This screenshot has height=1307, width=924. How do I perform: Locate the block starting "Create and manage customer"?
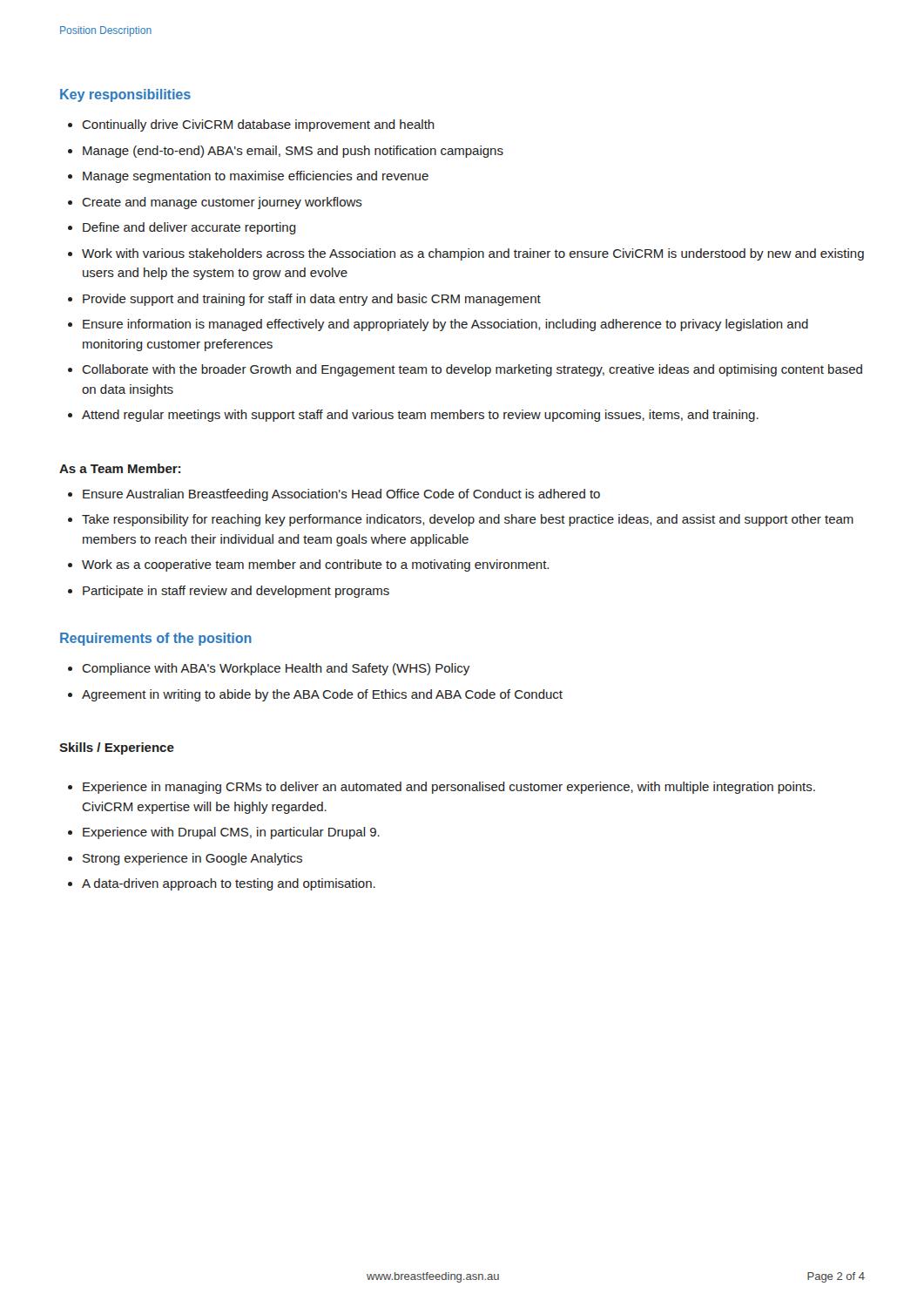[x=222, y=201]
